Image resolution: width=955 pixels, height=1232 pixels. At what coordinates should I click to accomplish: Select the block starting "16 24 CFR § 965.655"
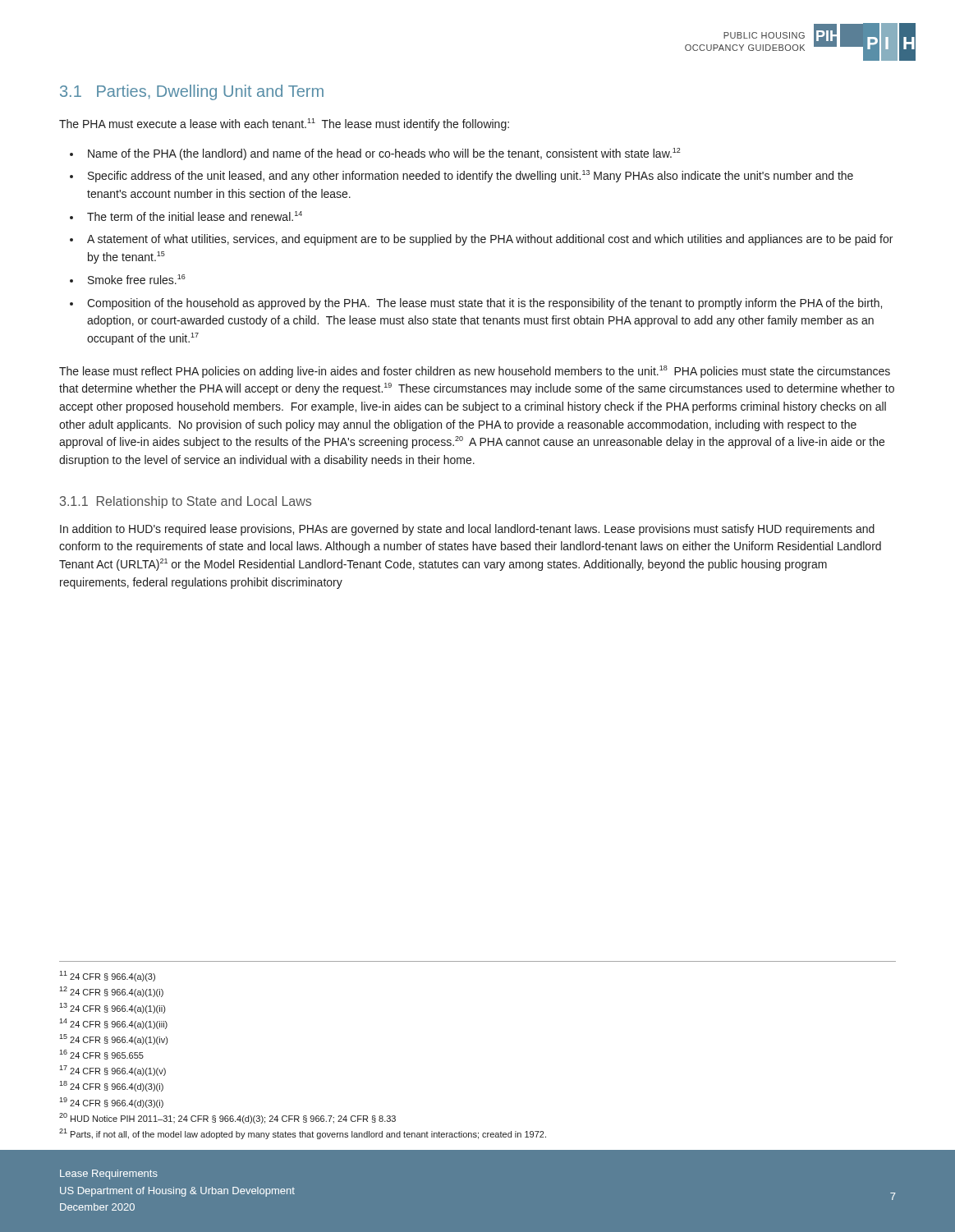click(101, 1054)
